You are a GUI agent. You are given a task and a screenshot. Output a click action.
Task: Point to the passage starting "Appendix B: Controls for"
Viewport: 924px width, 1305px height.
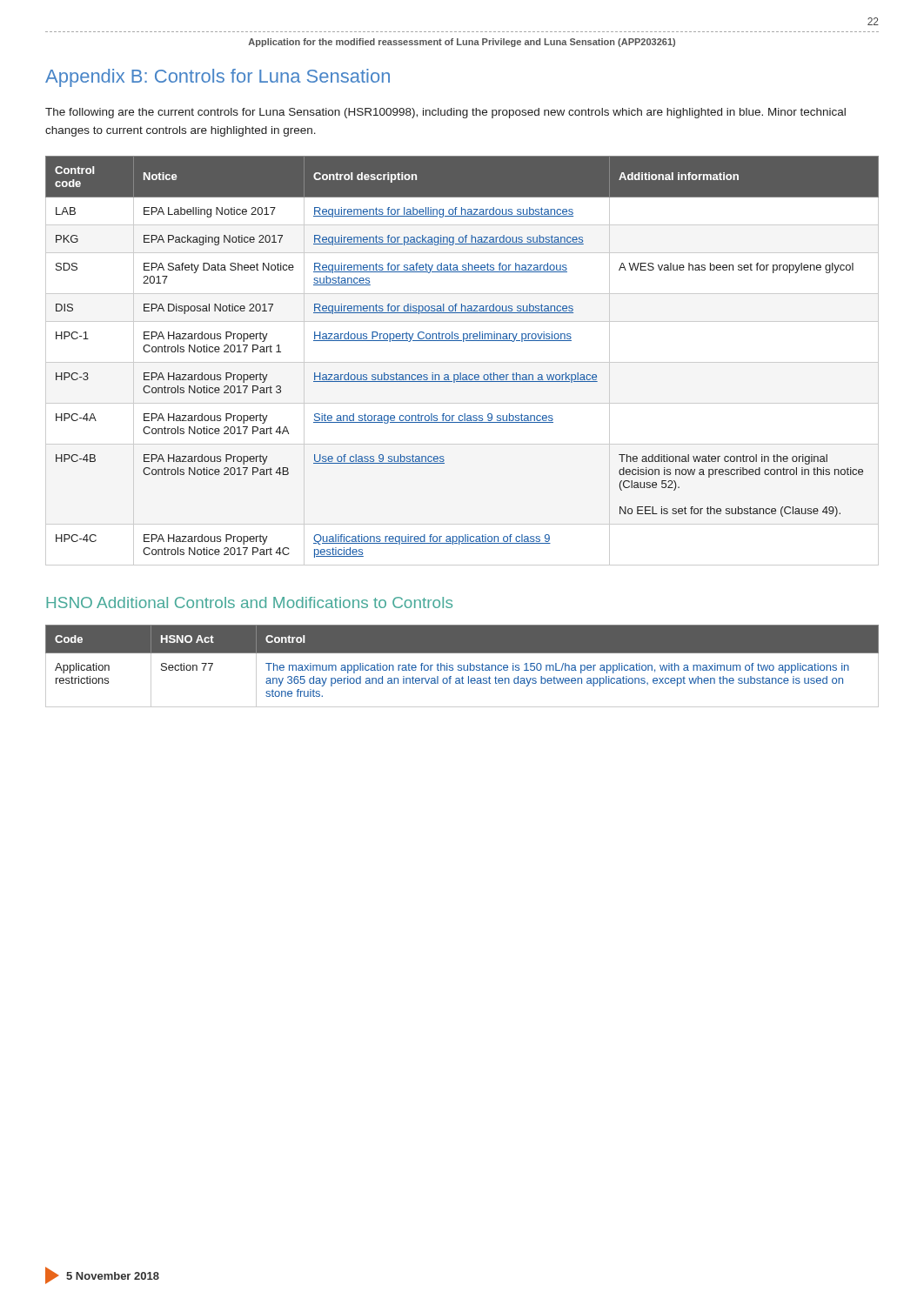point(218,76)
